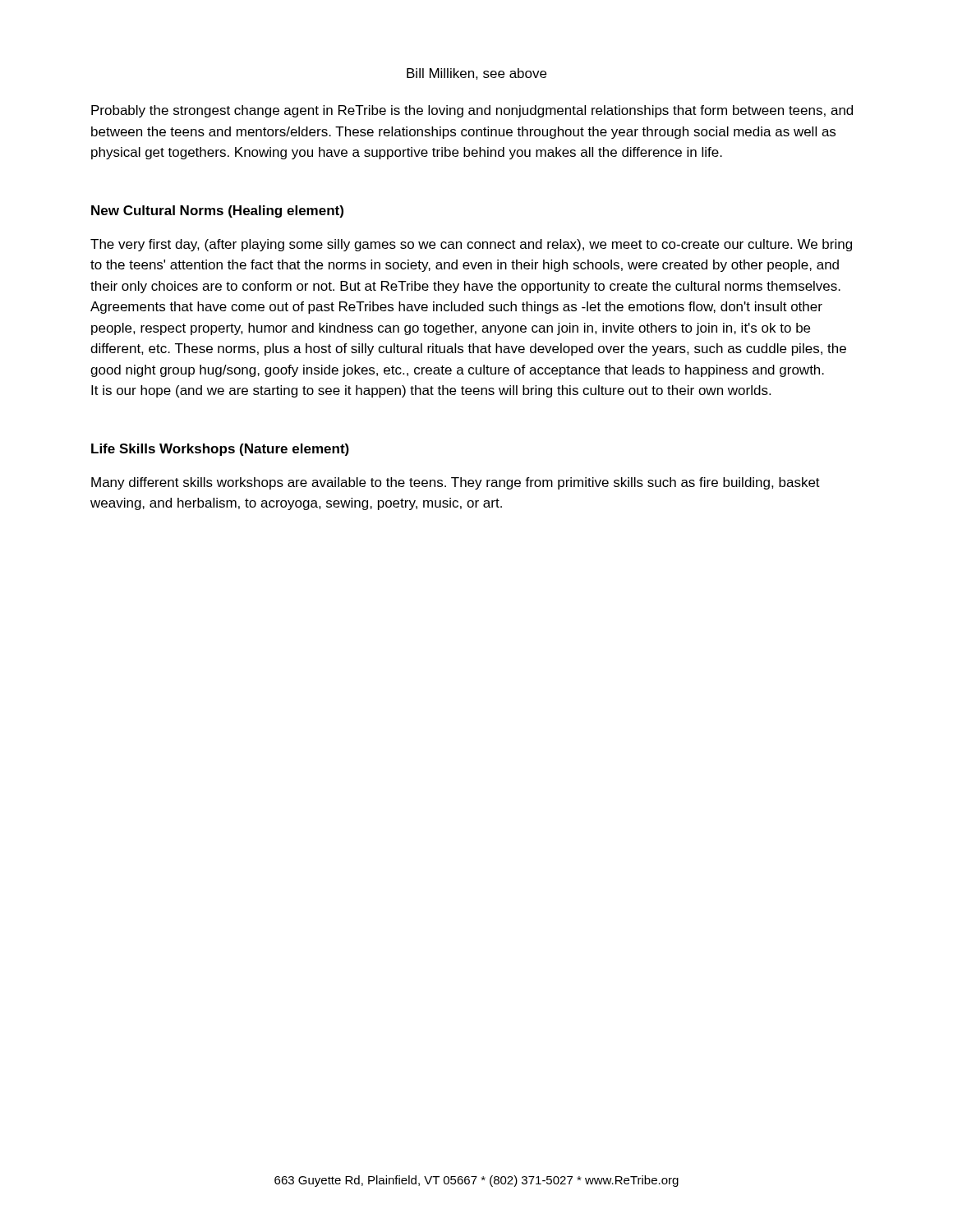Navigate to the passage starting "The very first day,"
Image resolution: width=953 pixels, height=1232 pixels.
[x=472, y=317]
